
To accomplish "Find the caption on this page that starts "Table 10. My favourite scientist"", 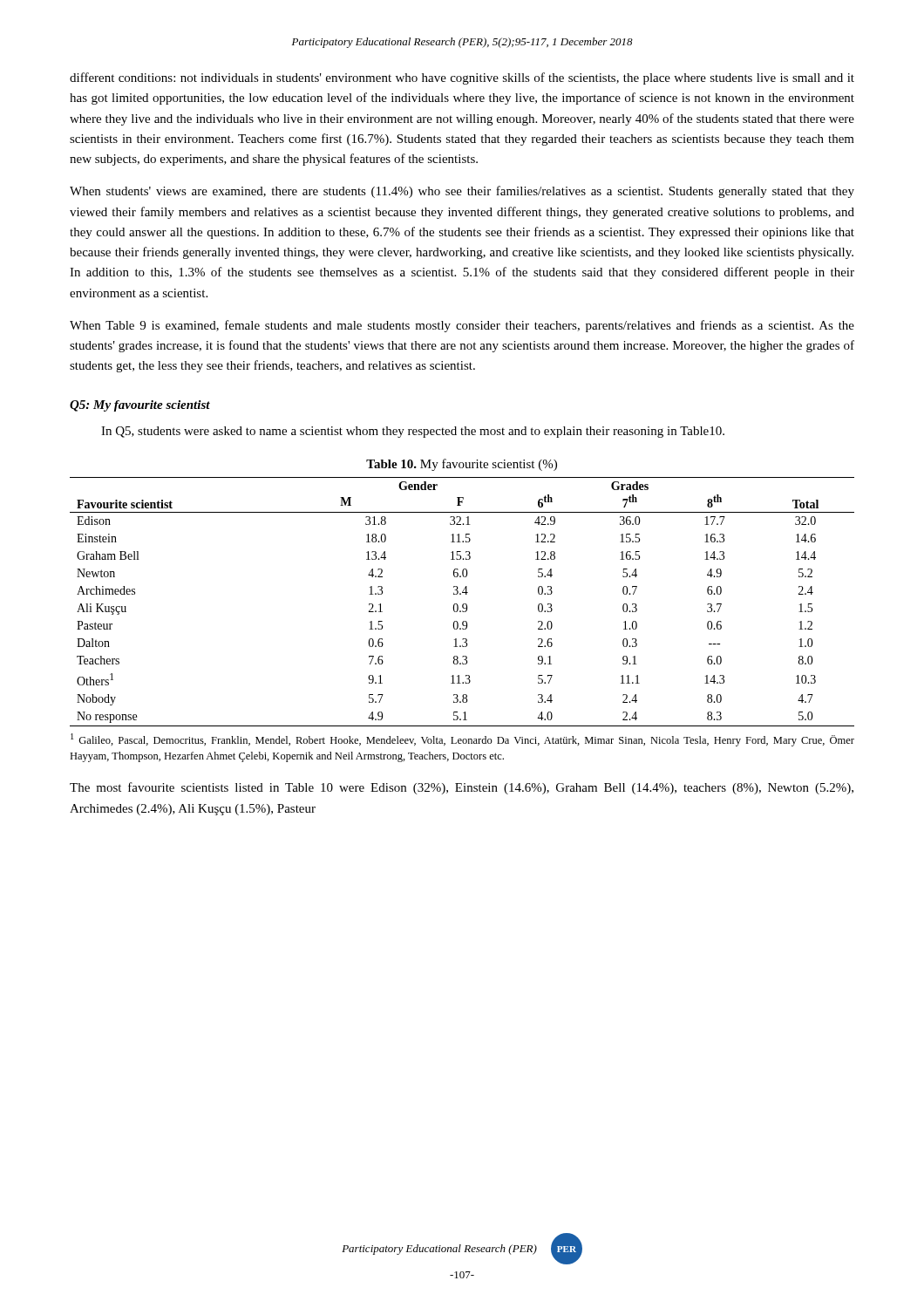I will (x=462, y=464).
